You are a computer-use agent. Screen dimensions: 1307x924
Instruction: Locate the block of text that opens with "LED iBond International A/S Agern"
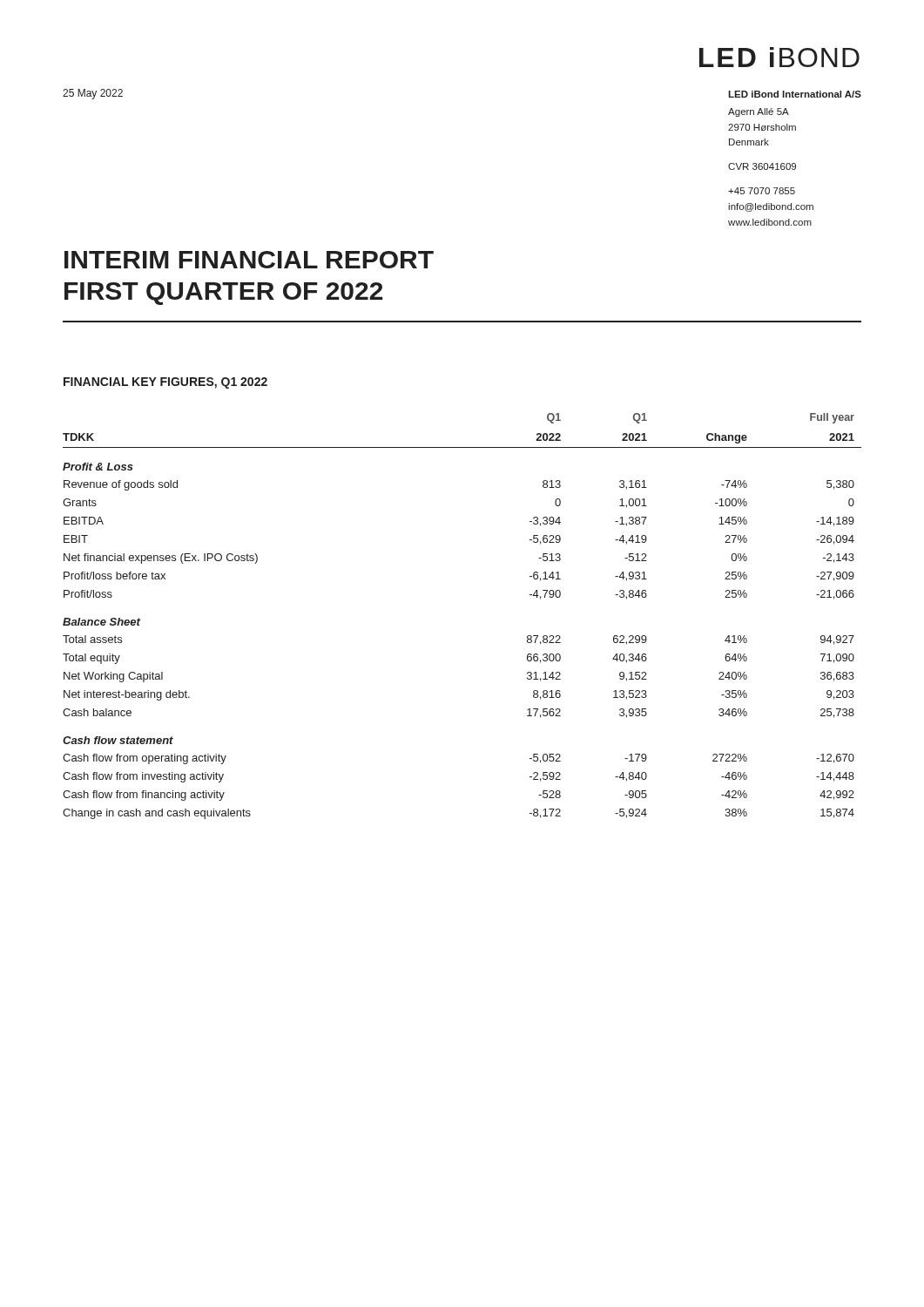pyautogui.click(x=795, y=159)
